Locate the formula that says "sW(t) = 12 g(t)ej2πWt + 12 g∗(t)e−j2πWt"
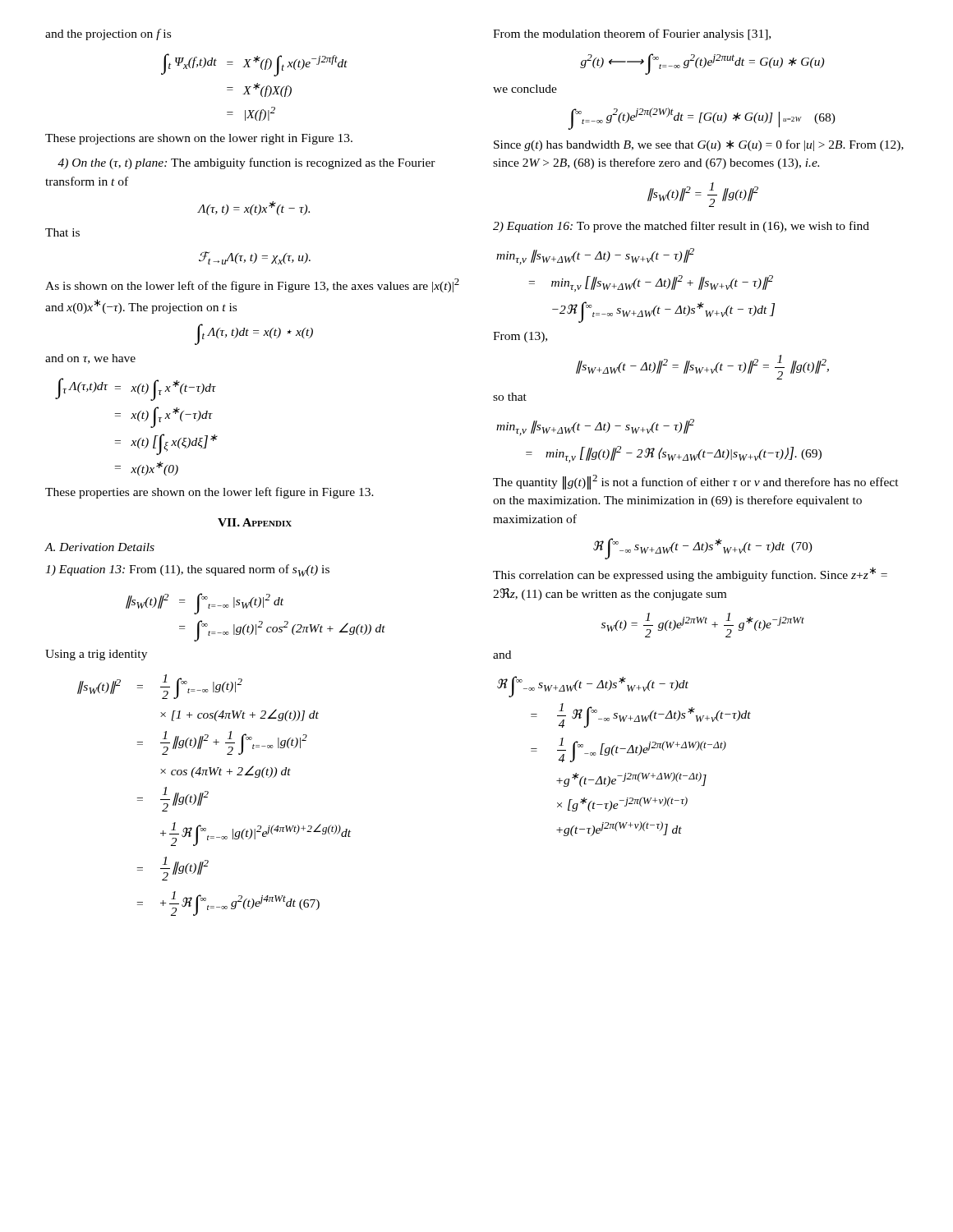This screenshot has width=953, height=1232. point(702,625)
